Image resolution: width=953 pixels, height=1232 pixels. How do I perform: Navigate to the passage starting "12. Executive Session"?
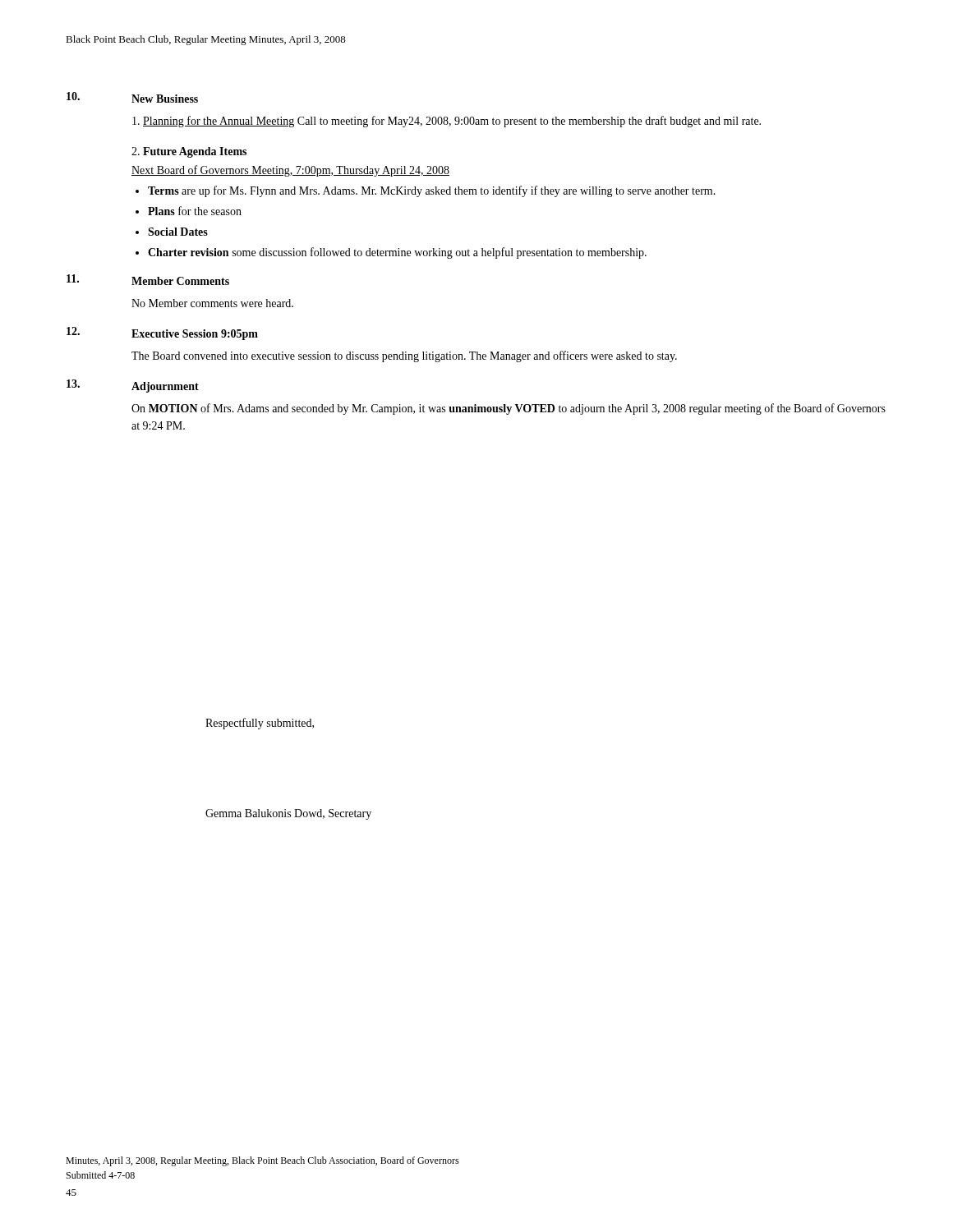click(x=162, y=333)
